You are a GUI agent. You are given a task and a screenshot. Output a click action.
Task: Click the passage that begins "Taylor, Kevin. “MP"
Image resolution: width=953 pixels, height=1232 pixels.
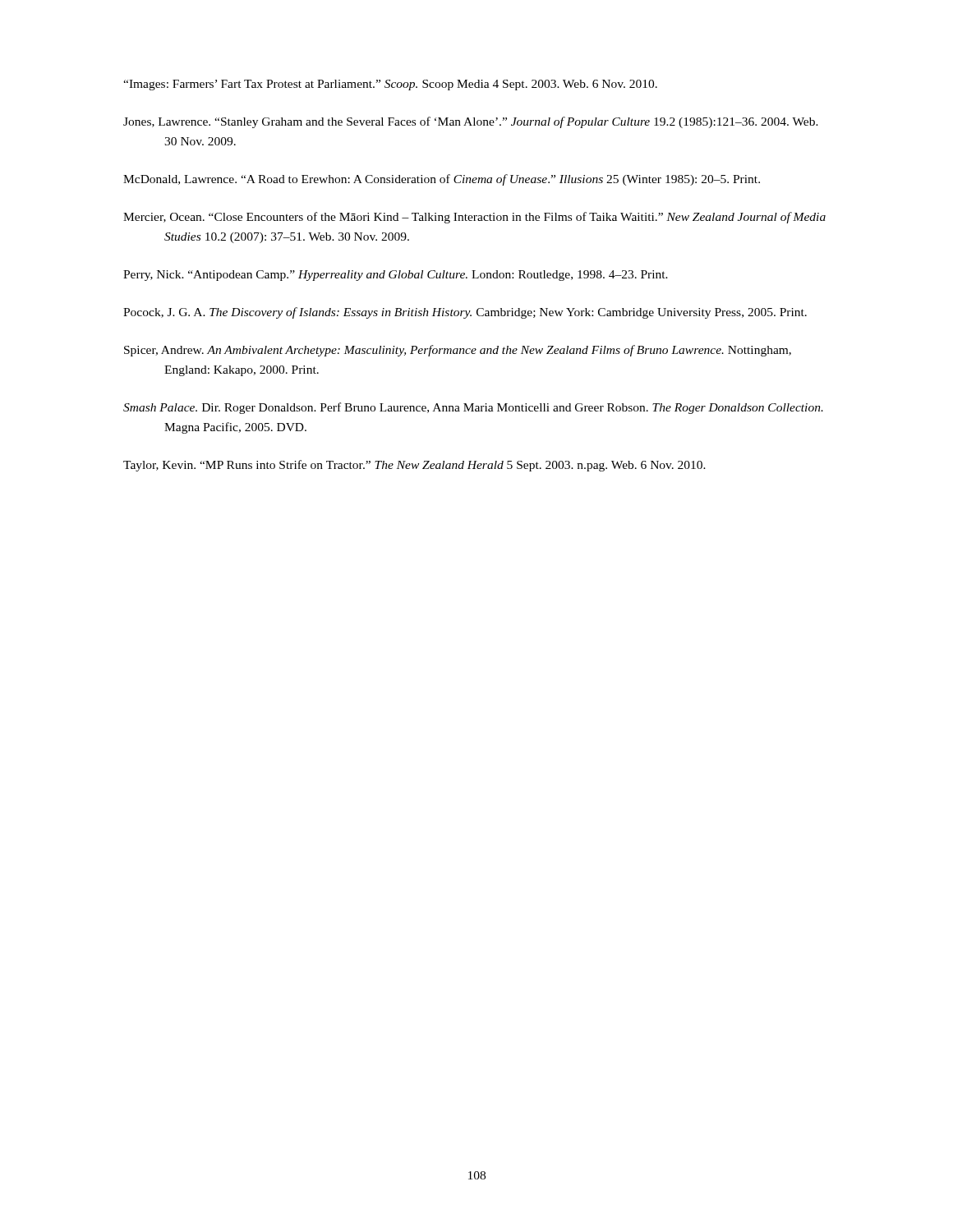(x=415, y=465)
